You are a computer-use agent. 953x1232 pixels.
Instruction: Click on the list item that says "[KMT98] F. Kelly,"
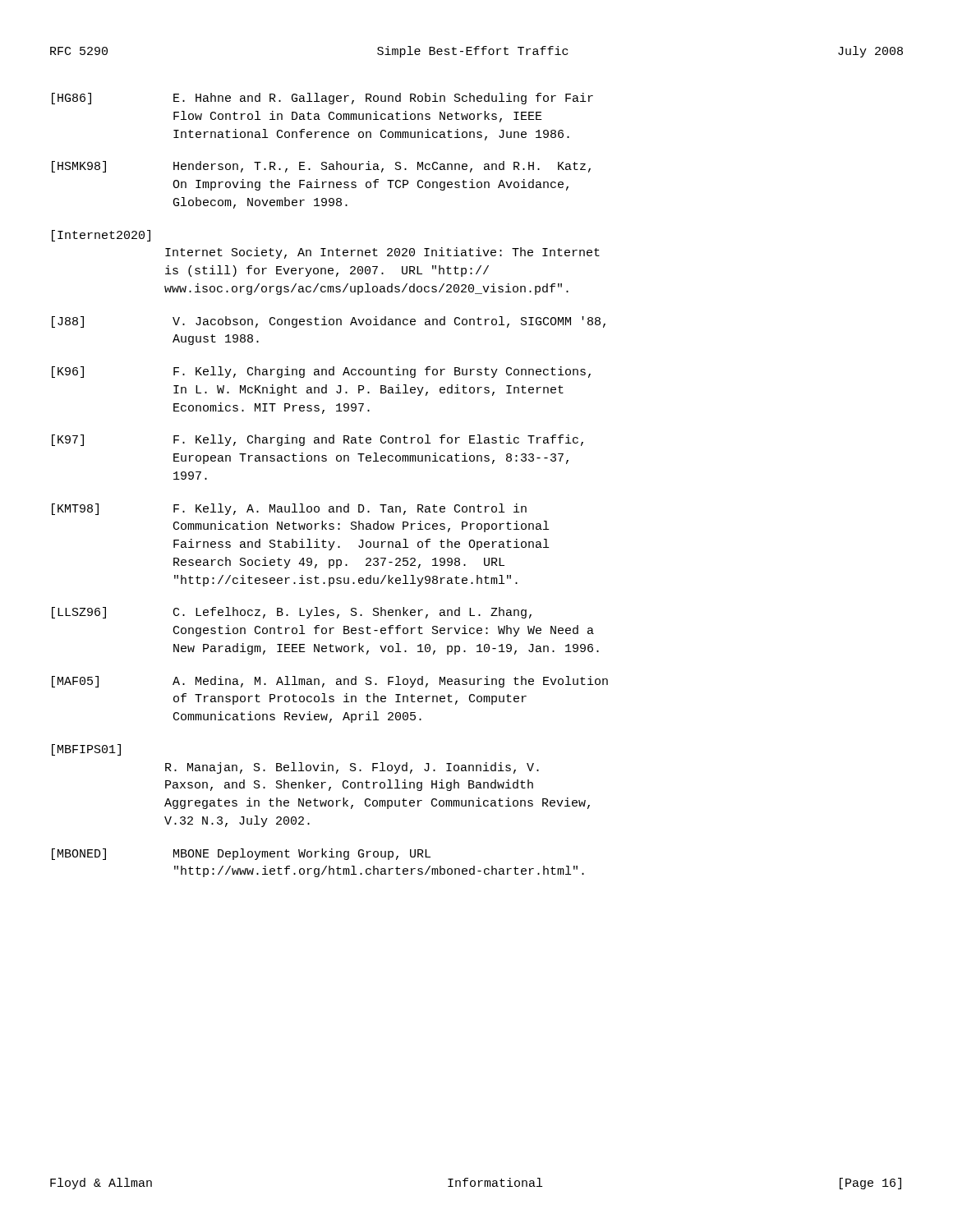pos(476,545)
